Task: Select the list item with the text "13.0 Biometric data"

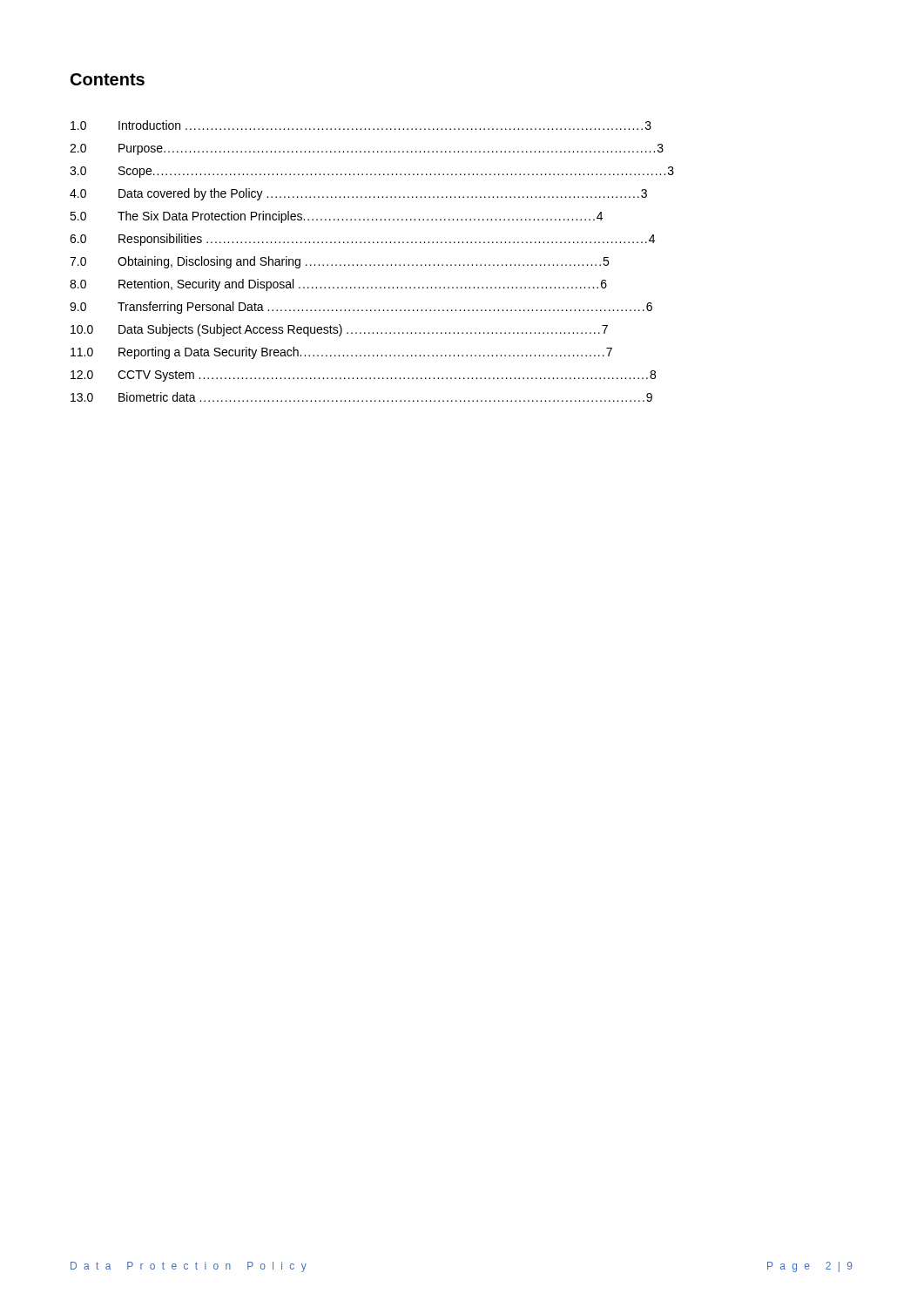Action: point(462,397)
